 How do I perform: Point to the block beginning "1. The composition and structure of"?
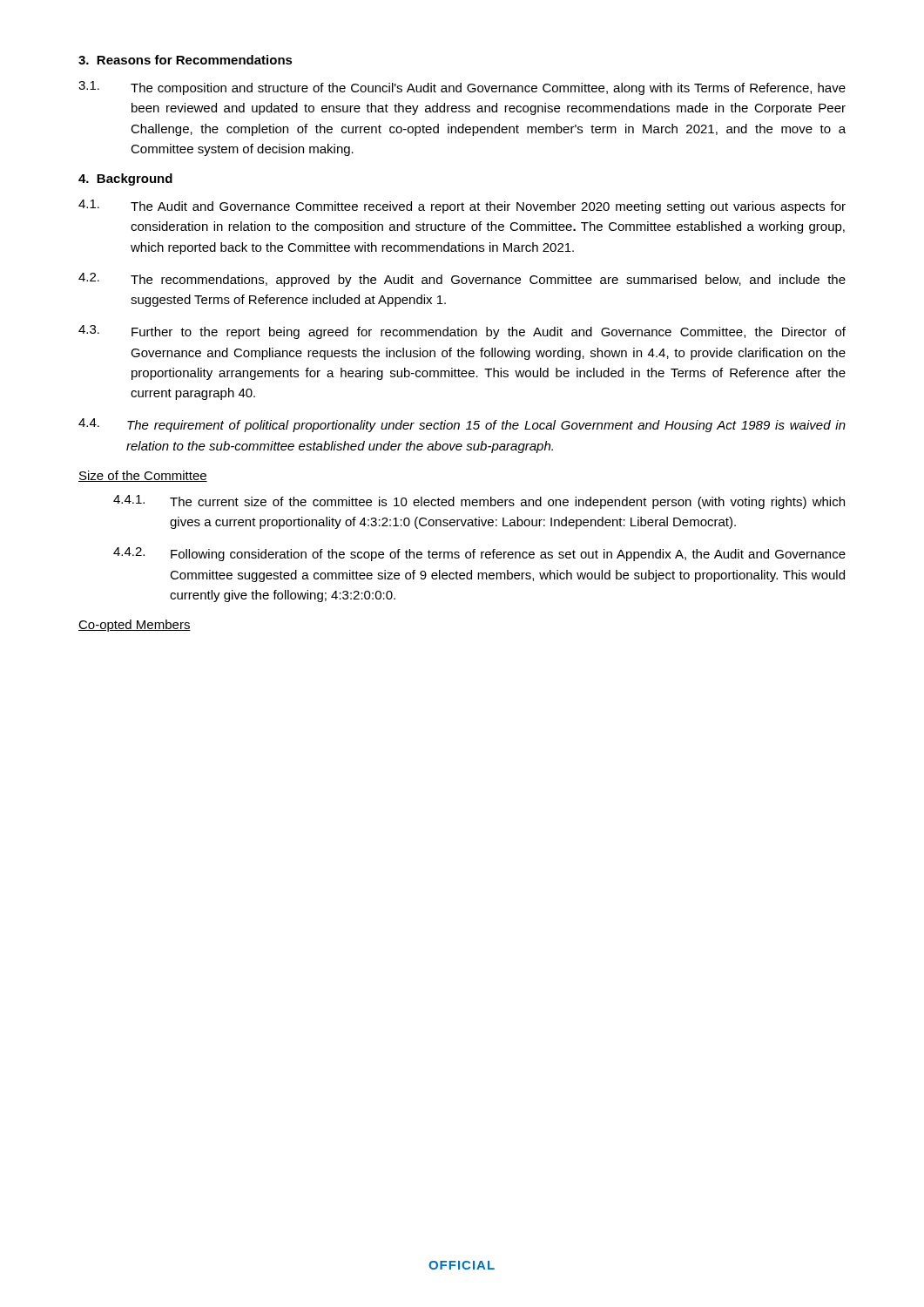(462, 118)
